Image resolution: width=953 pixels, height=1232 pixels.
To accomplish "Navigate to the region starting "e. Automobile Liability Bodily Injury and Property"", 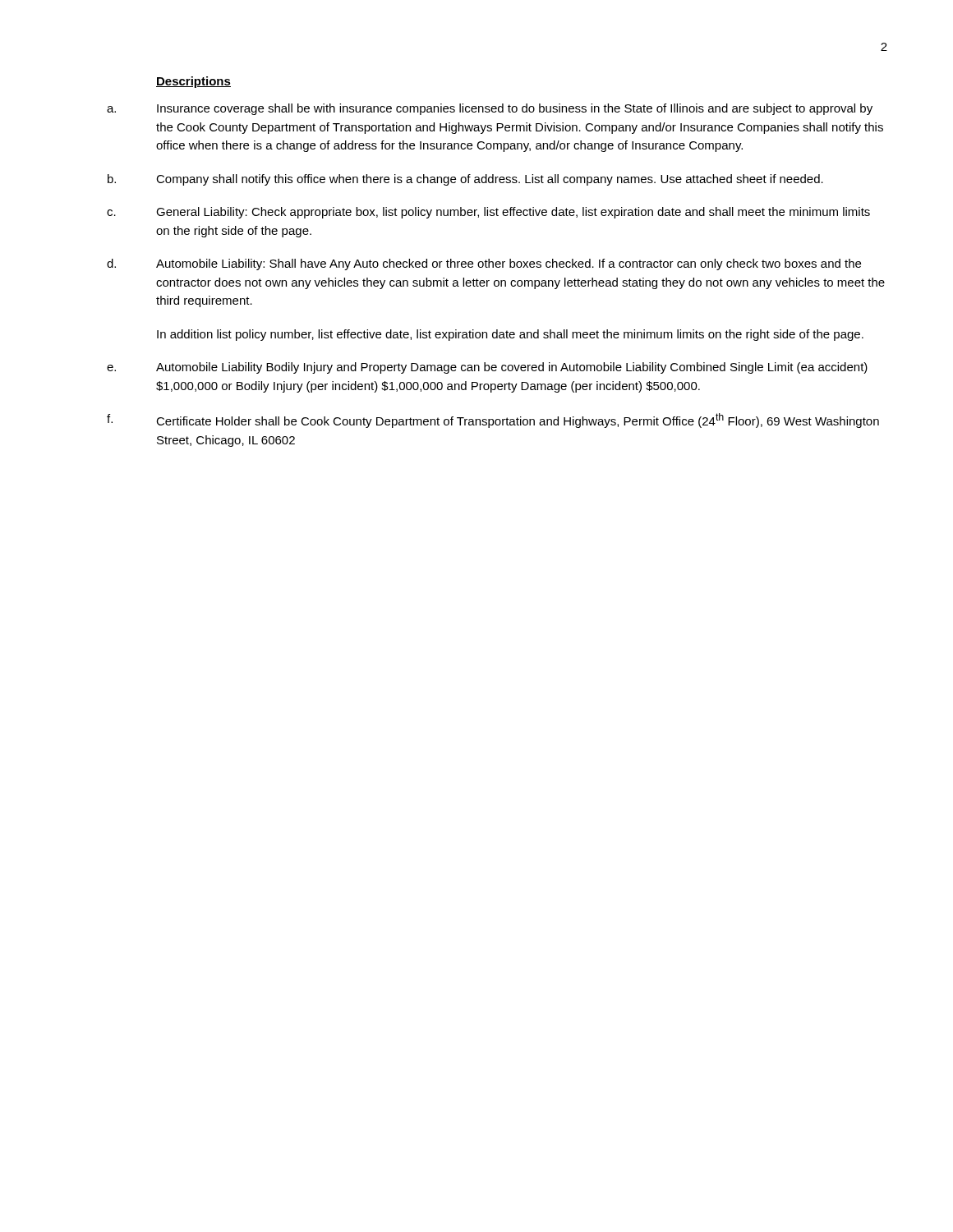I will tap(497, 377).
